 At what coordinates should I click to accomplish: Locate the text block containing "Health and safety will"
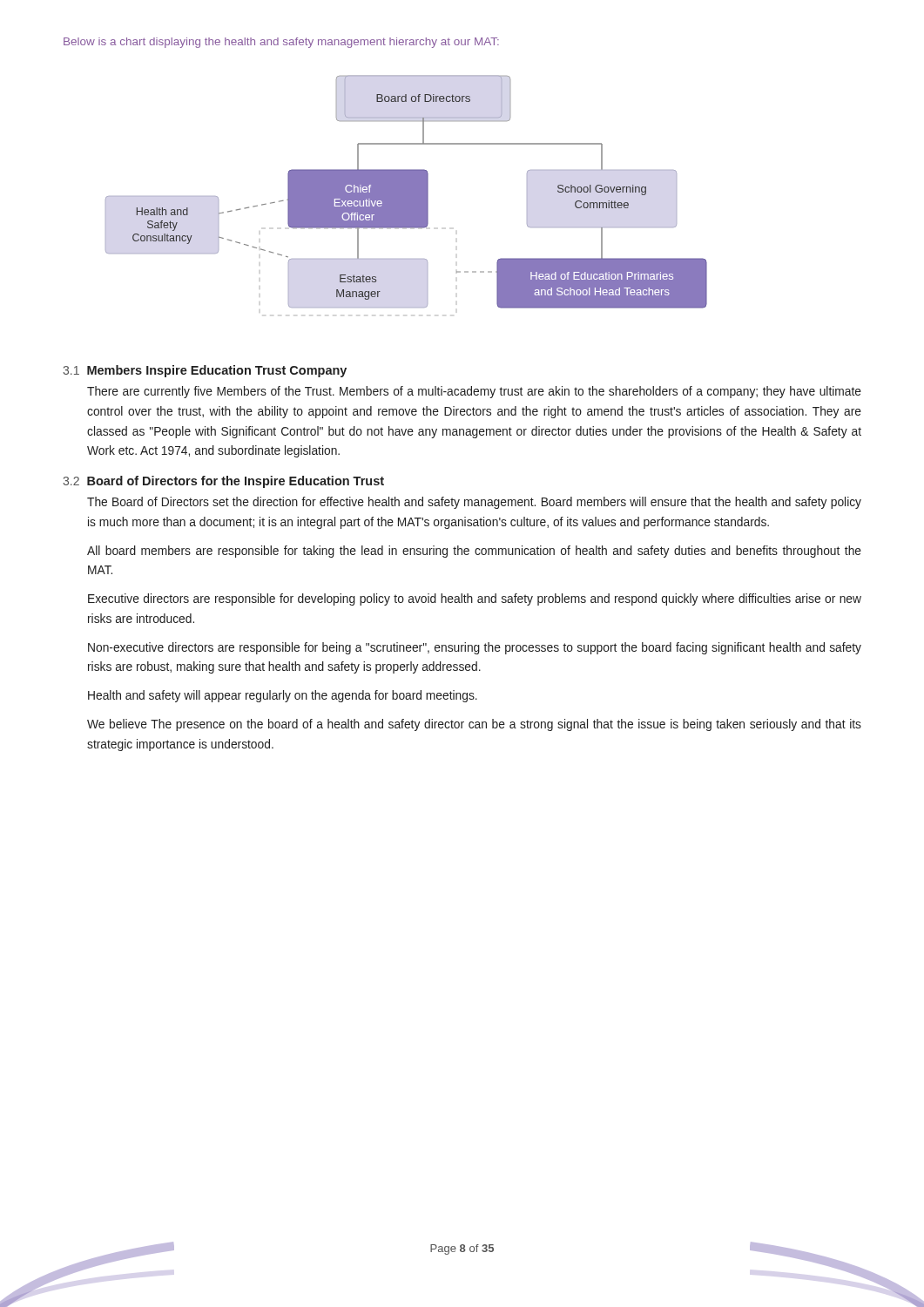[282, 696]
